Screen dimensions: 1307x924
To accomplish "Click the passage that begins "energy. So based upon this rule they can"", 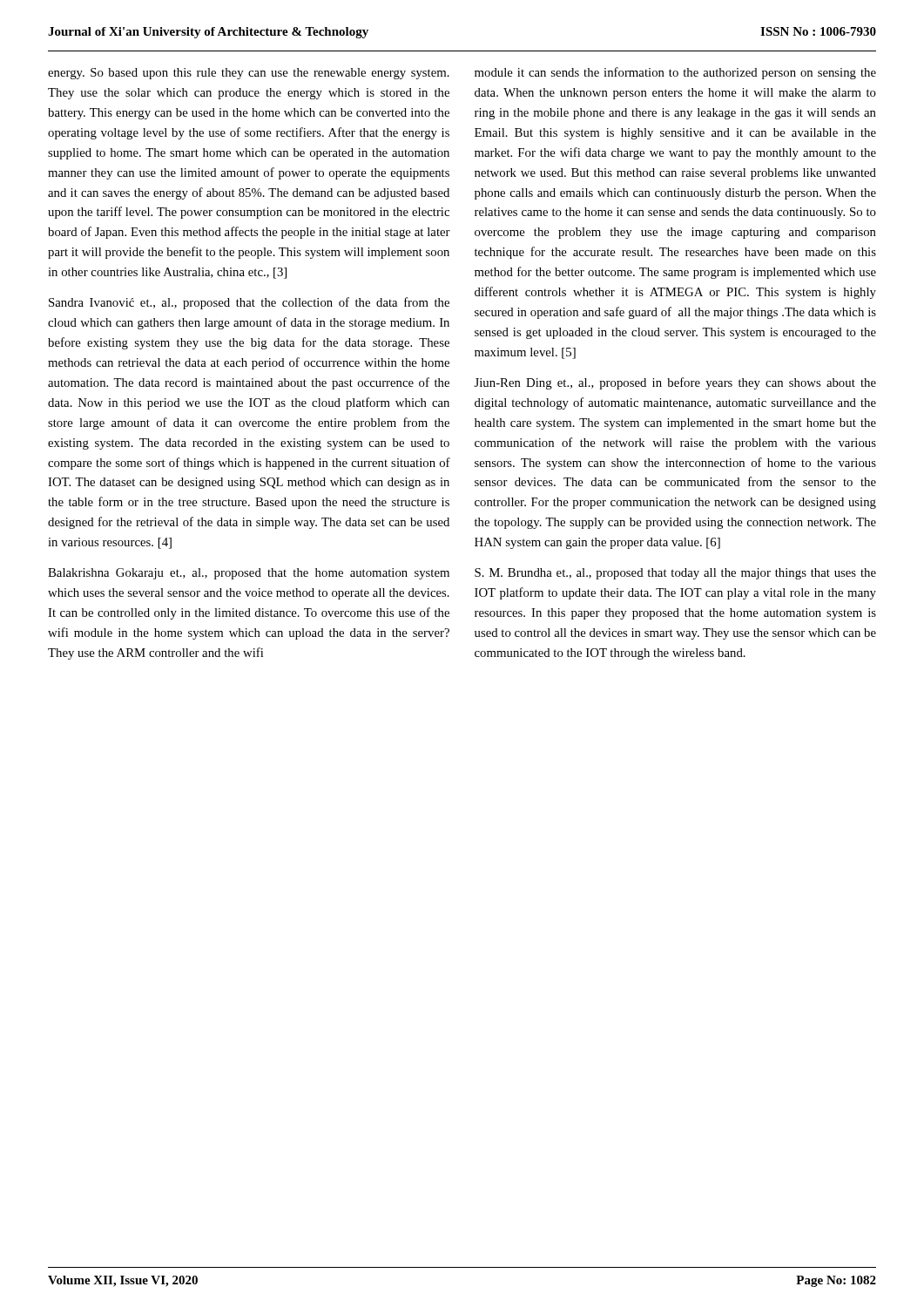I will pos(249,173).
